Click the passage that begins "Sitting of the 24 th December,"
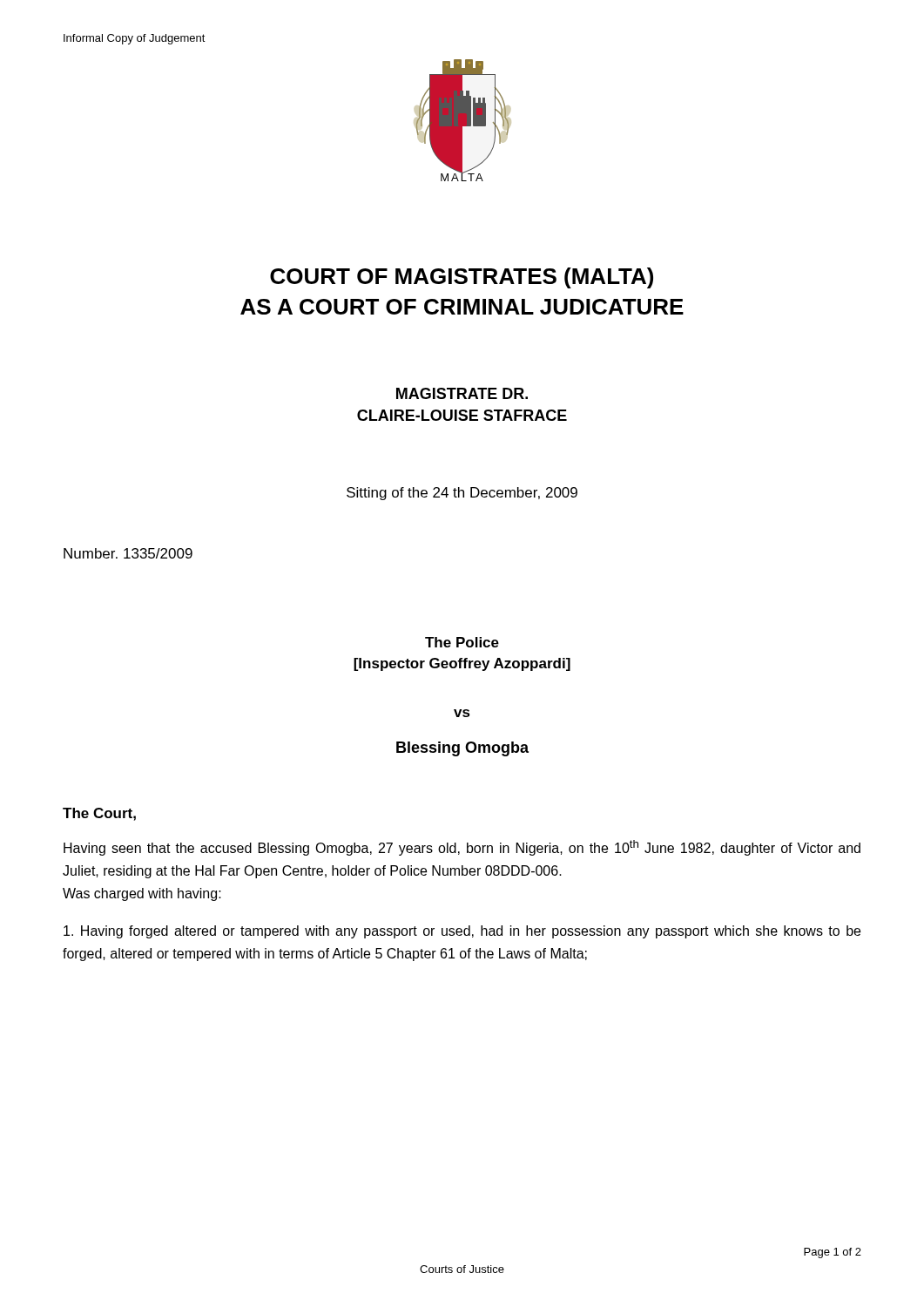924x1307 pixels. click(462, 493)
